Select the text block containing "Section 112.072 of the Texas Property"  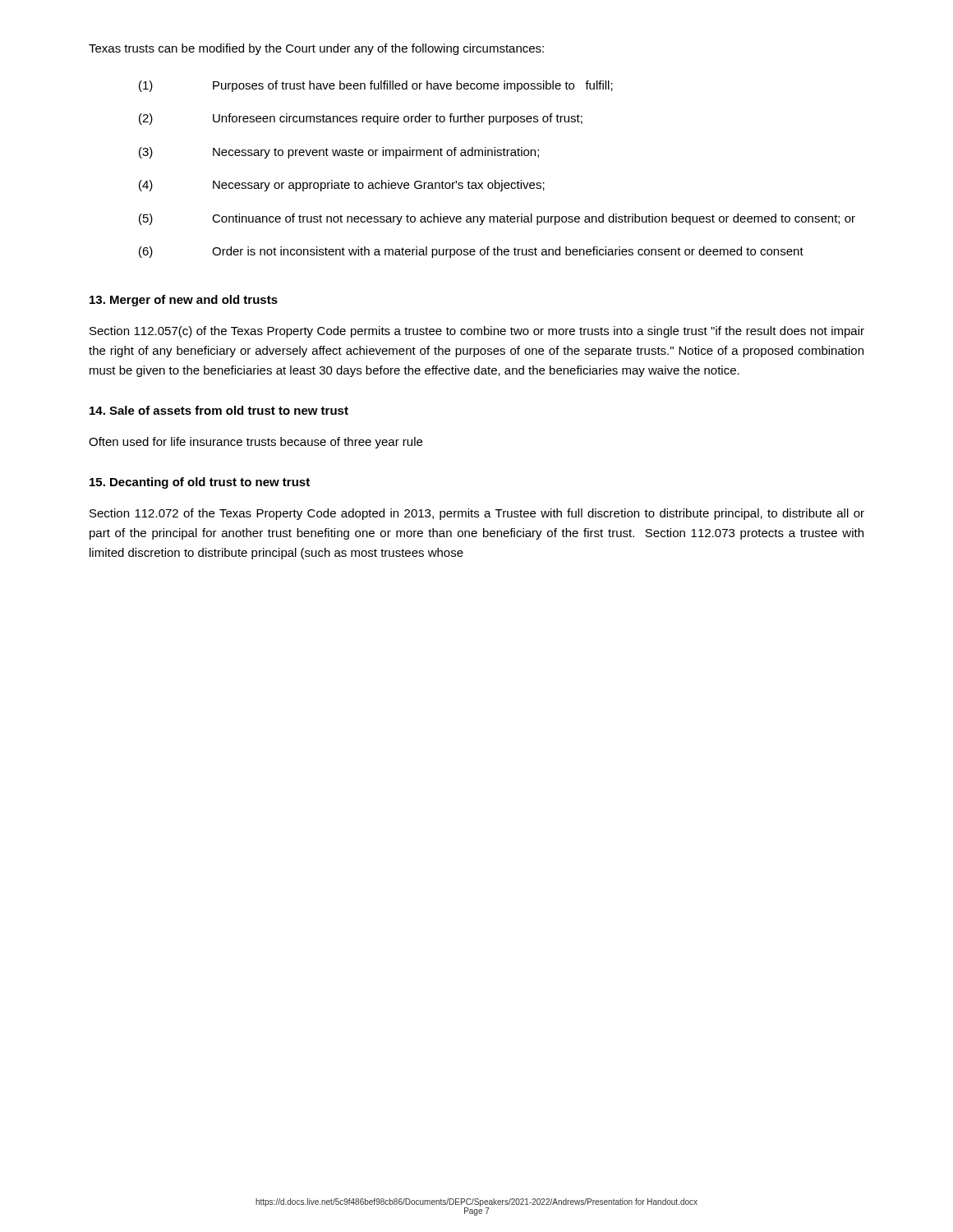tap(476, 532)
